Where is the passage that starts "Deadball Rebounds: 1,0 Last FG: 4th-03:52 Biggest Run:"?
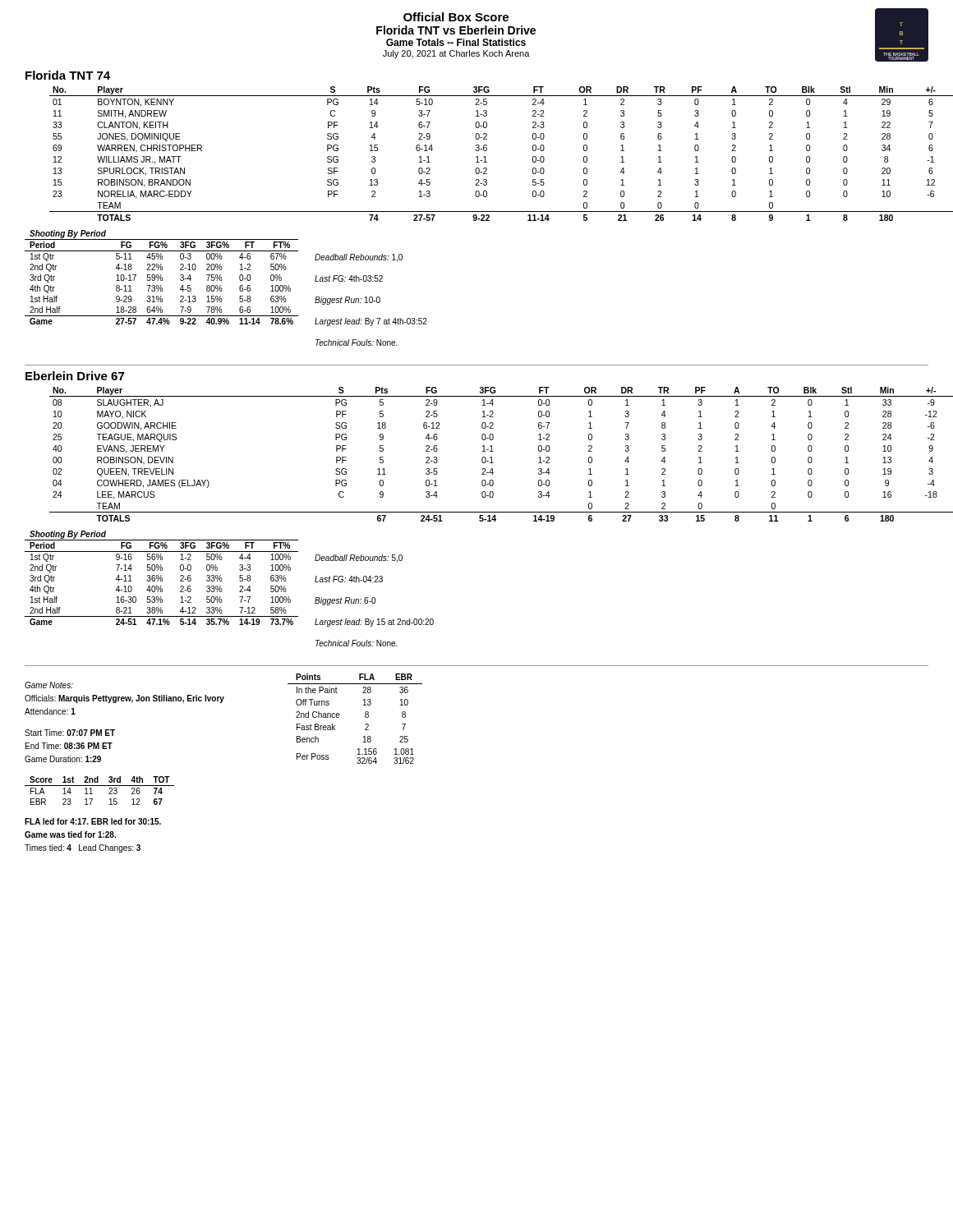Viewport: 953px width, 1232px height. coord(371,301)
